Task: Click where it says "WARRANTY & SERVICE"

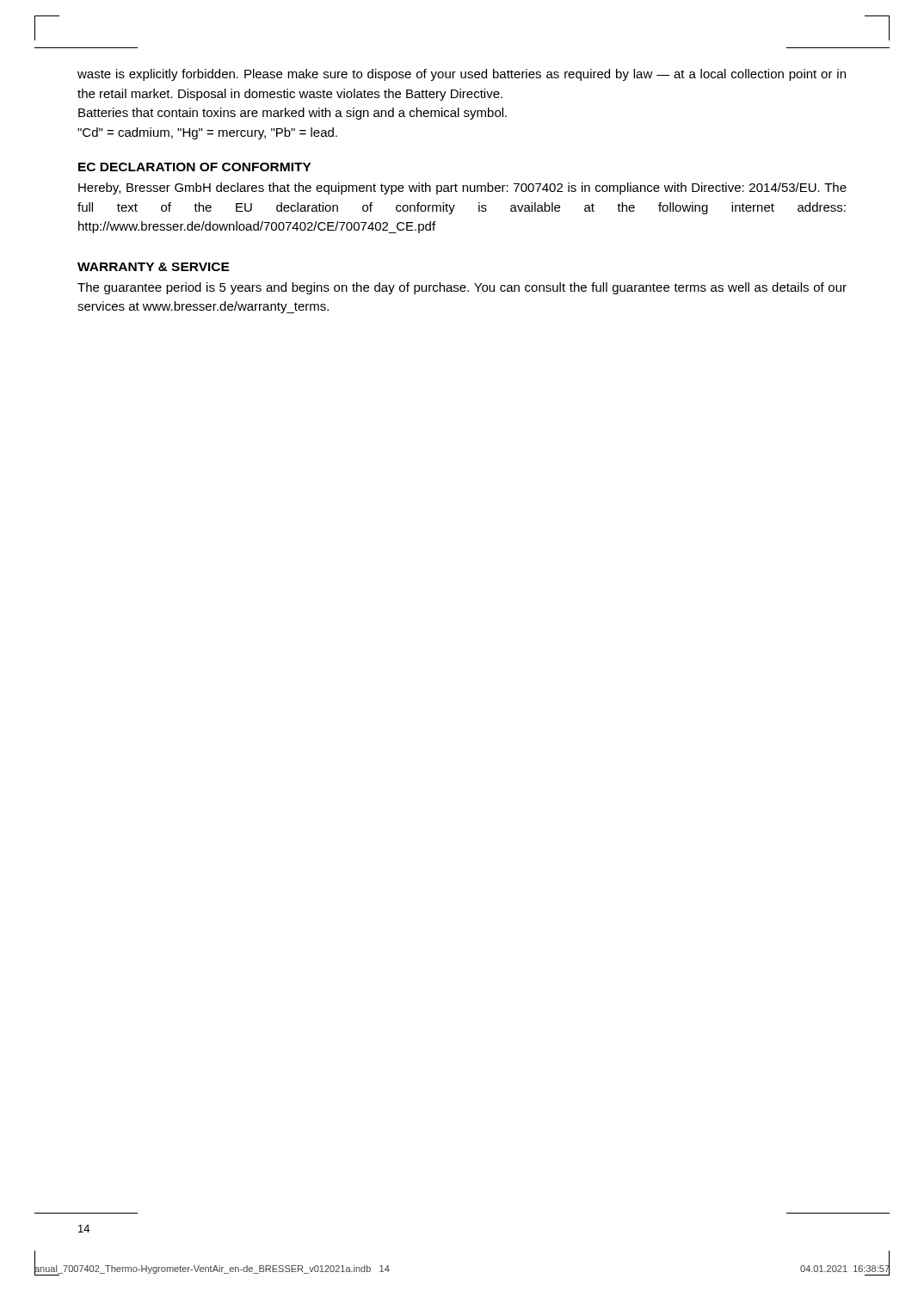Action: (x=154, y=266)
